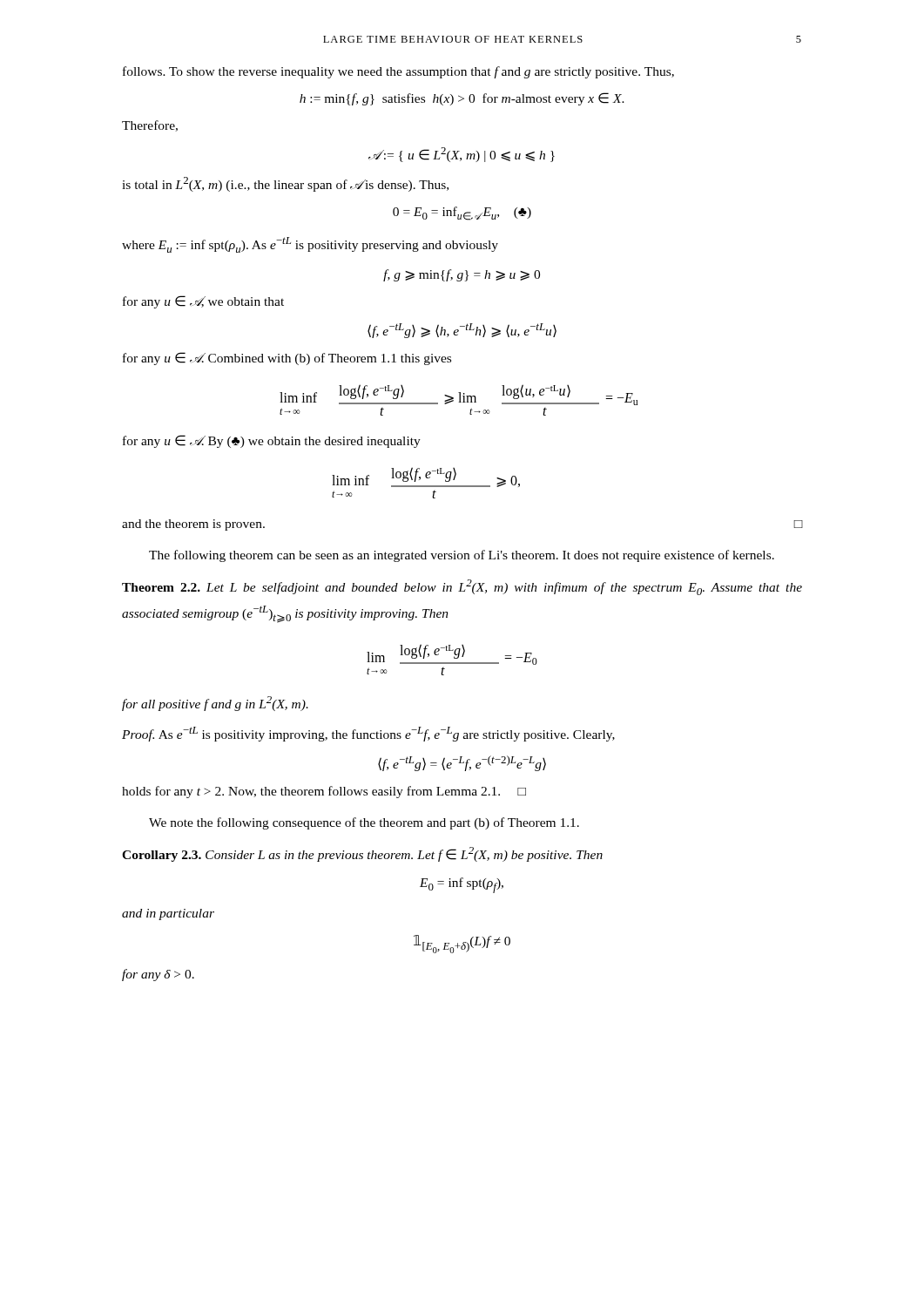This screenshot has height=1307, width=924.
Task: Find the text block that says "for any u ∈ 𝒜, we obtain"
Action: [203, 302]
